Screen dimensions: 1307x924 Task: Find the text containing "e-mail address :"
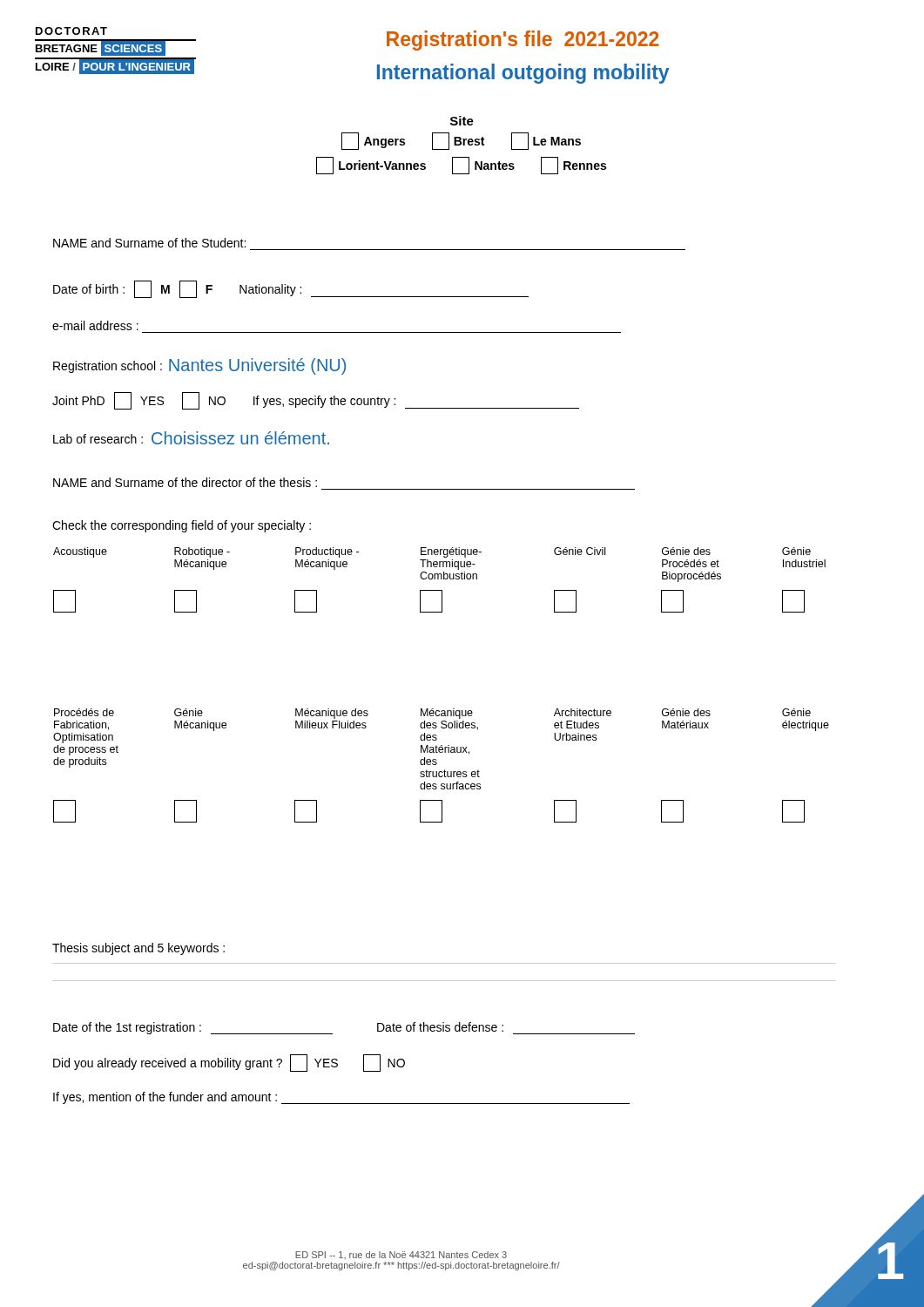337,325
